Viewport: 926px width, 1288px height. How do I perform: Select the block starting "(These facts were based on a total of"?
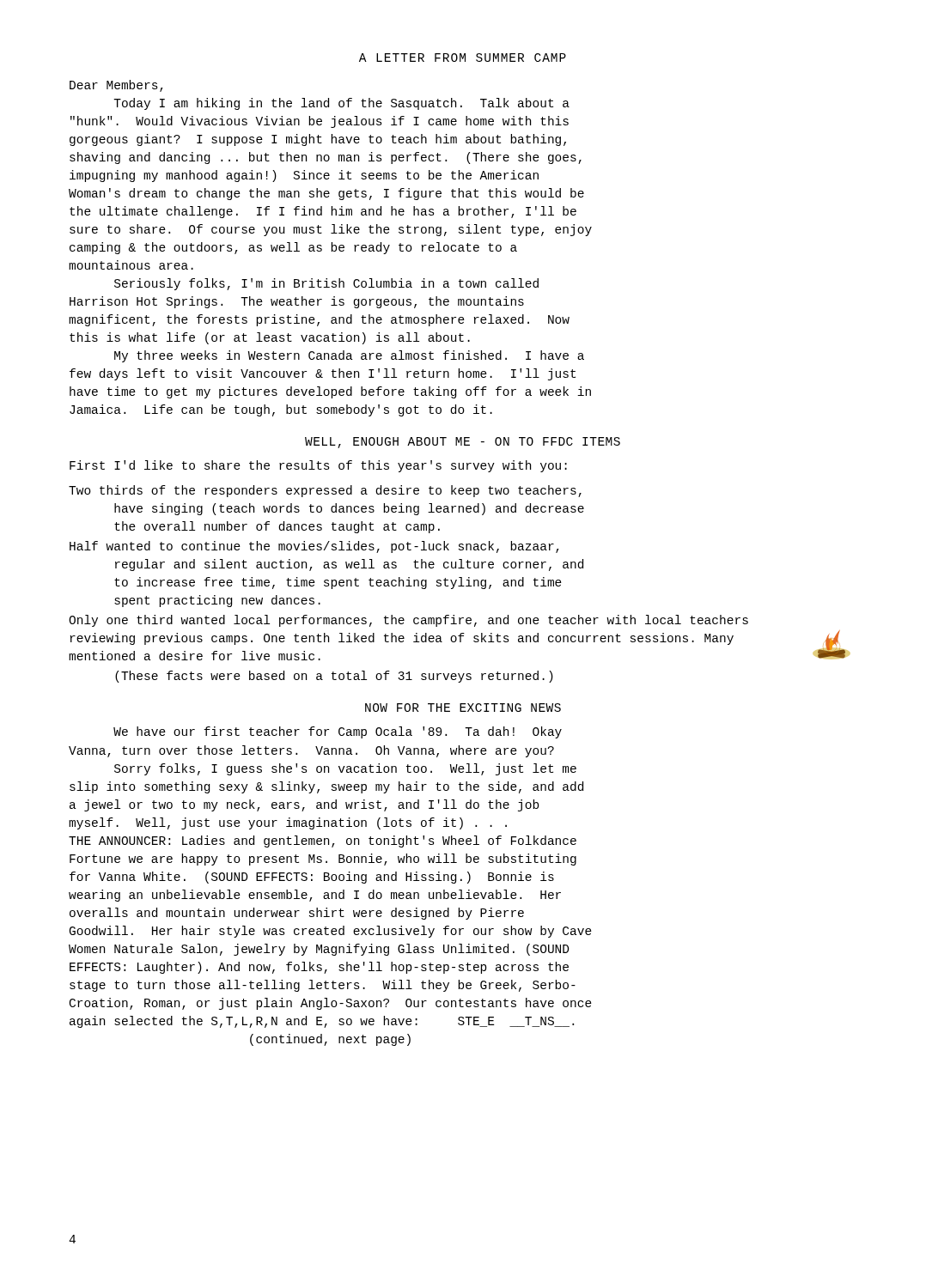(x=312, y=677)
